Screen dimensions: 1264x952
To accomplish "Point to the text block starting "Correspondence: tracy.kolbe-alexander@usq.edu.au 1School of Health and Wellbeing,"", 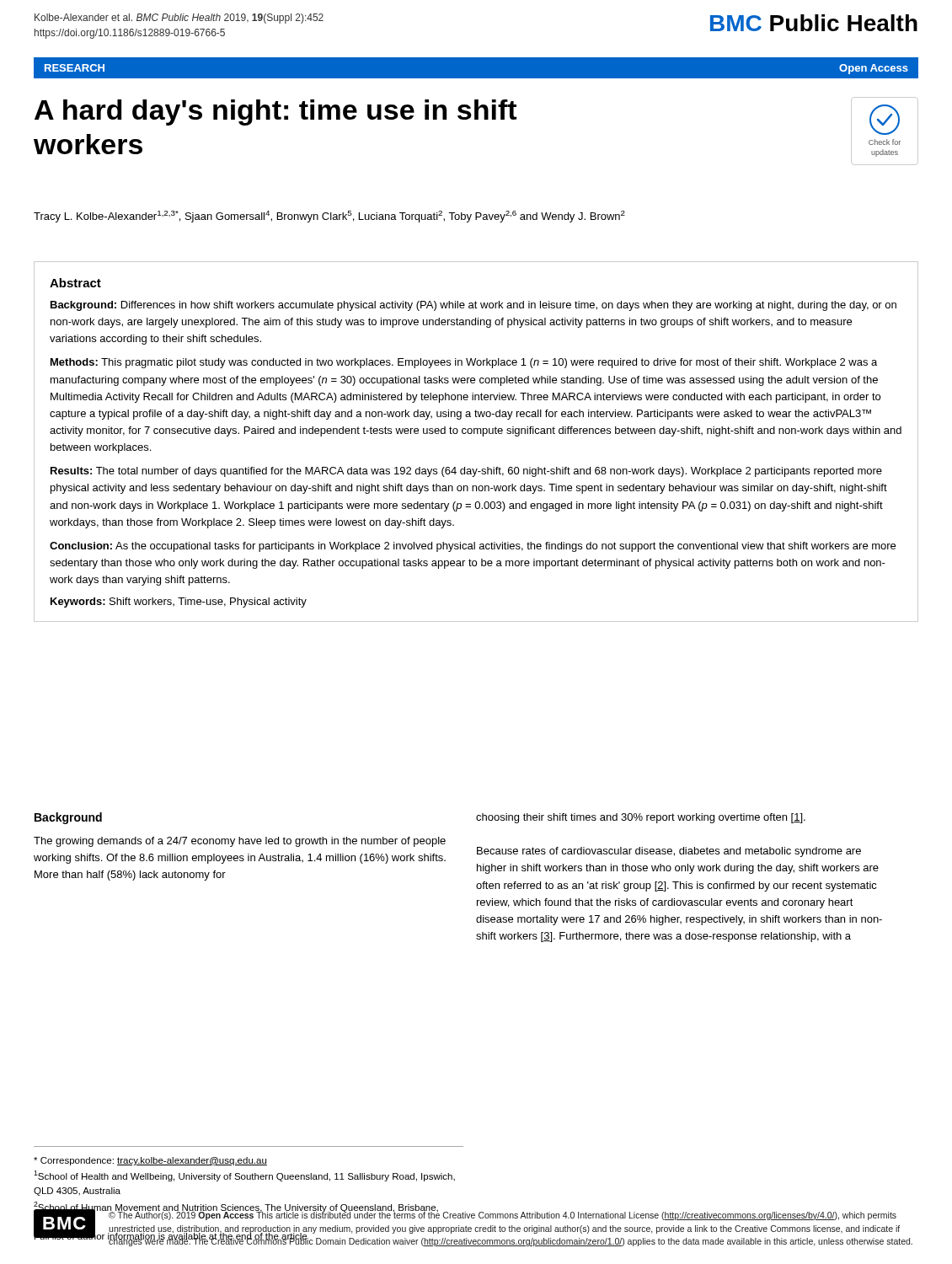I will coord(245,1198).
